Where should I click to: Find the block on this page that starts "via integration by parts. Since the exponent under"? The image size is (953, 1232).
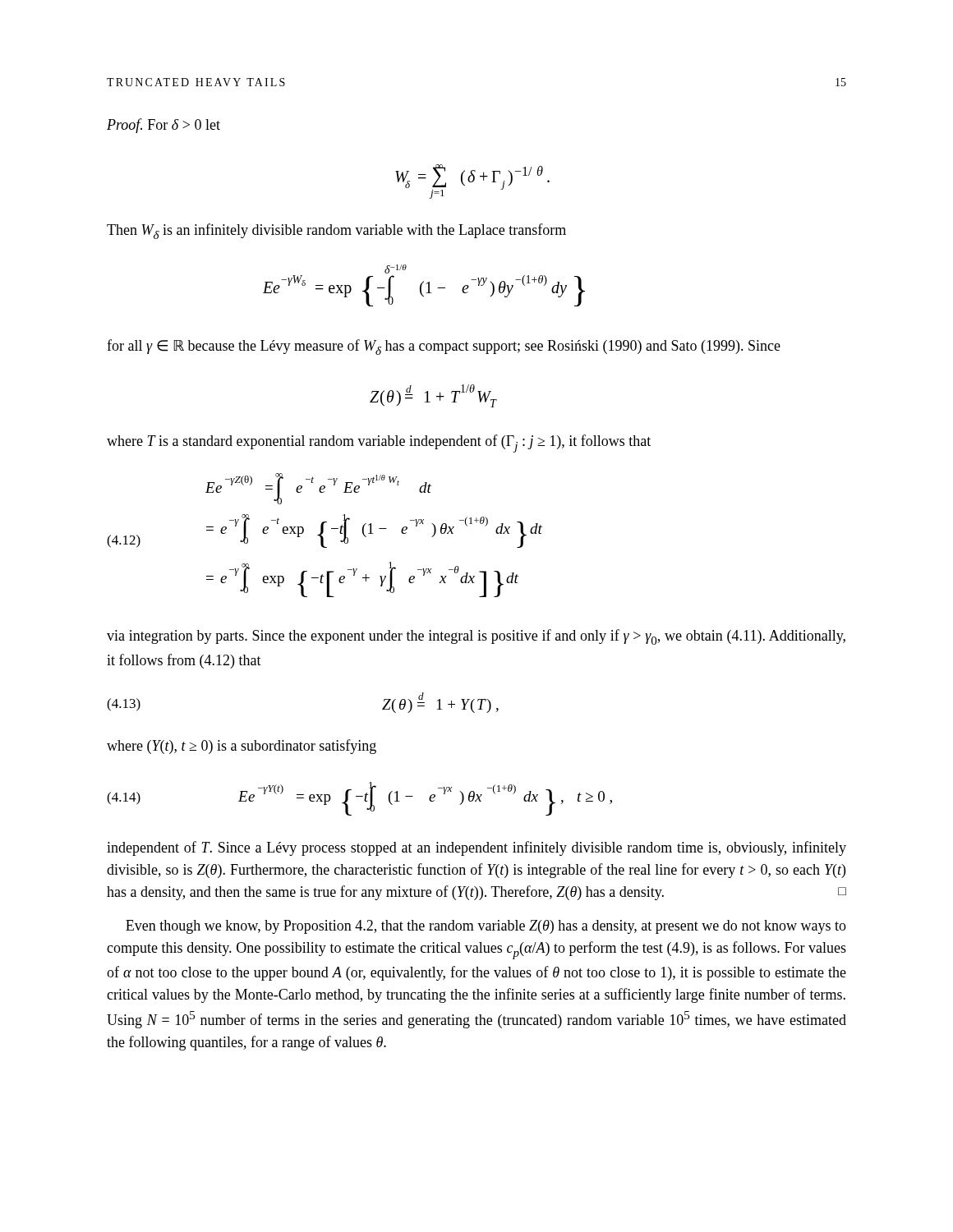[476, 648]
